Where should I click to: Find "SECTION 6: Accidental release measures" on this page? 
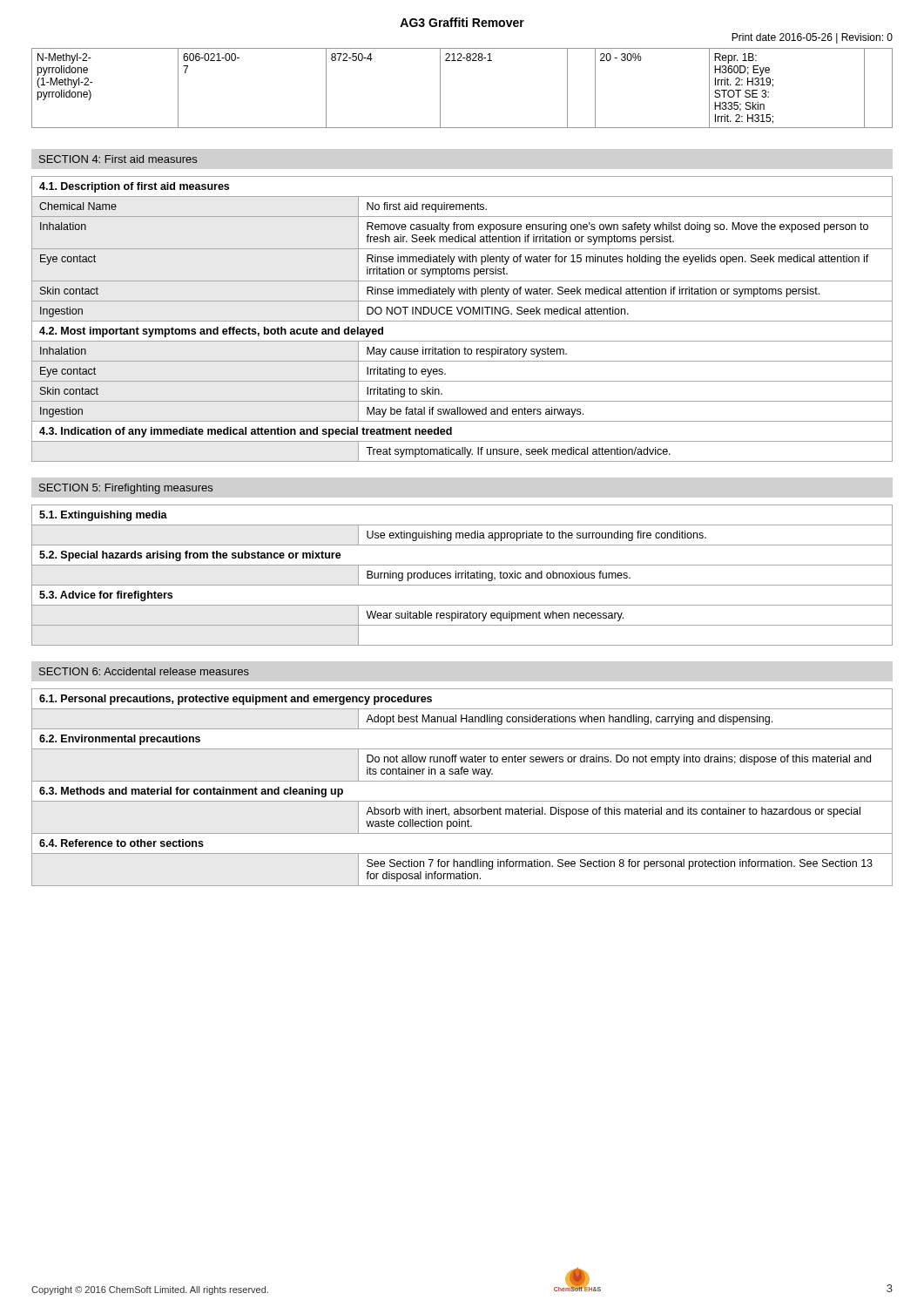[144, 671]
